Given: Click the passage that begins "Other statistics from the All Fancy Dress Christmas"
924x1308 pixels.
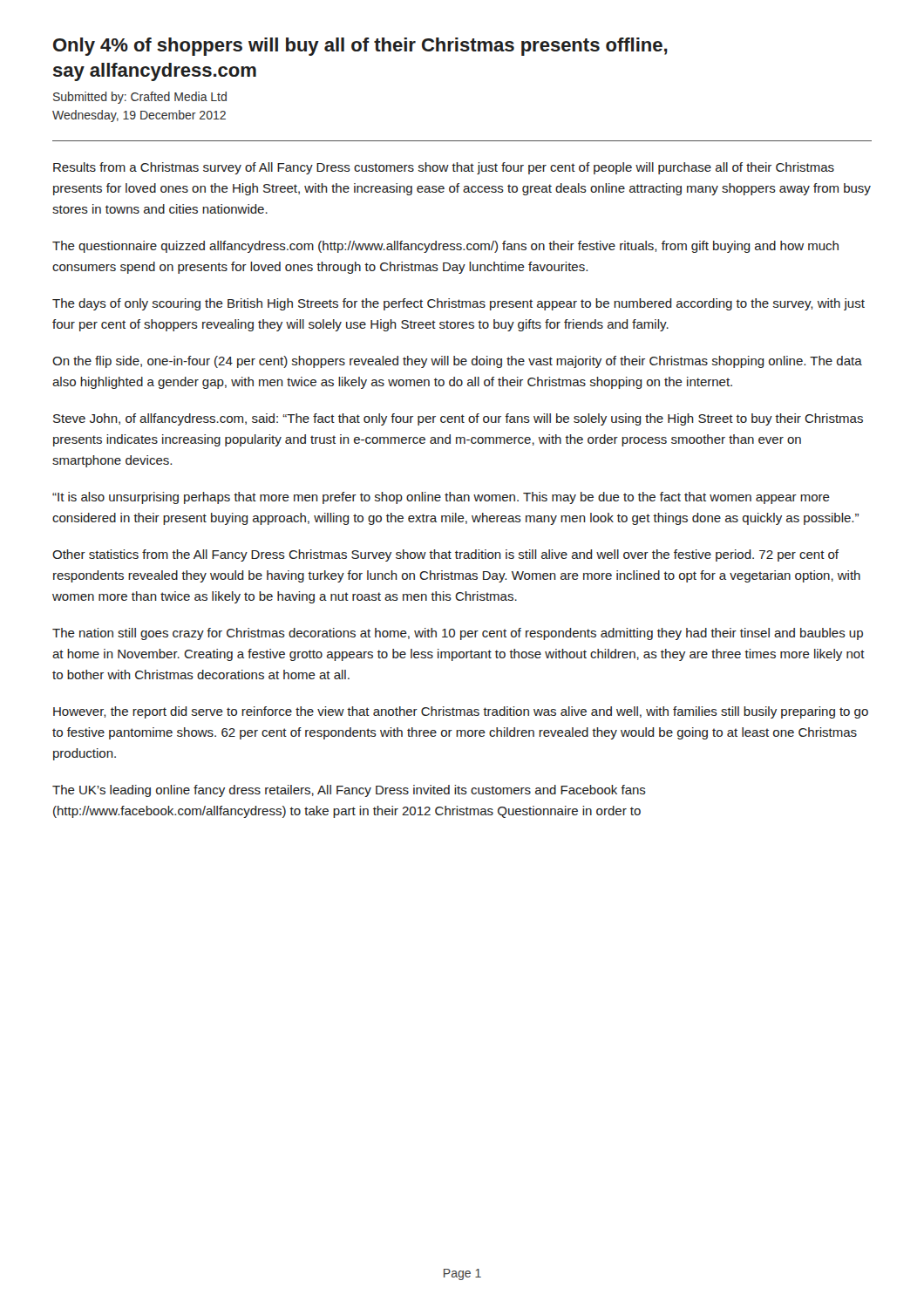Looking at the screenshot, I should pyautogui.click(x=457, y=575).
